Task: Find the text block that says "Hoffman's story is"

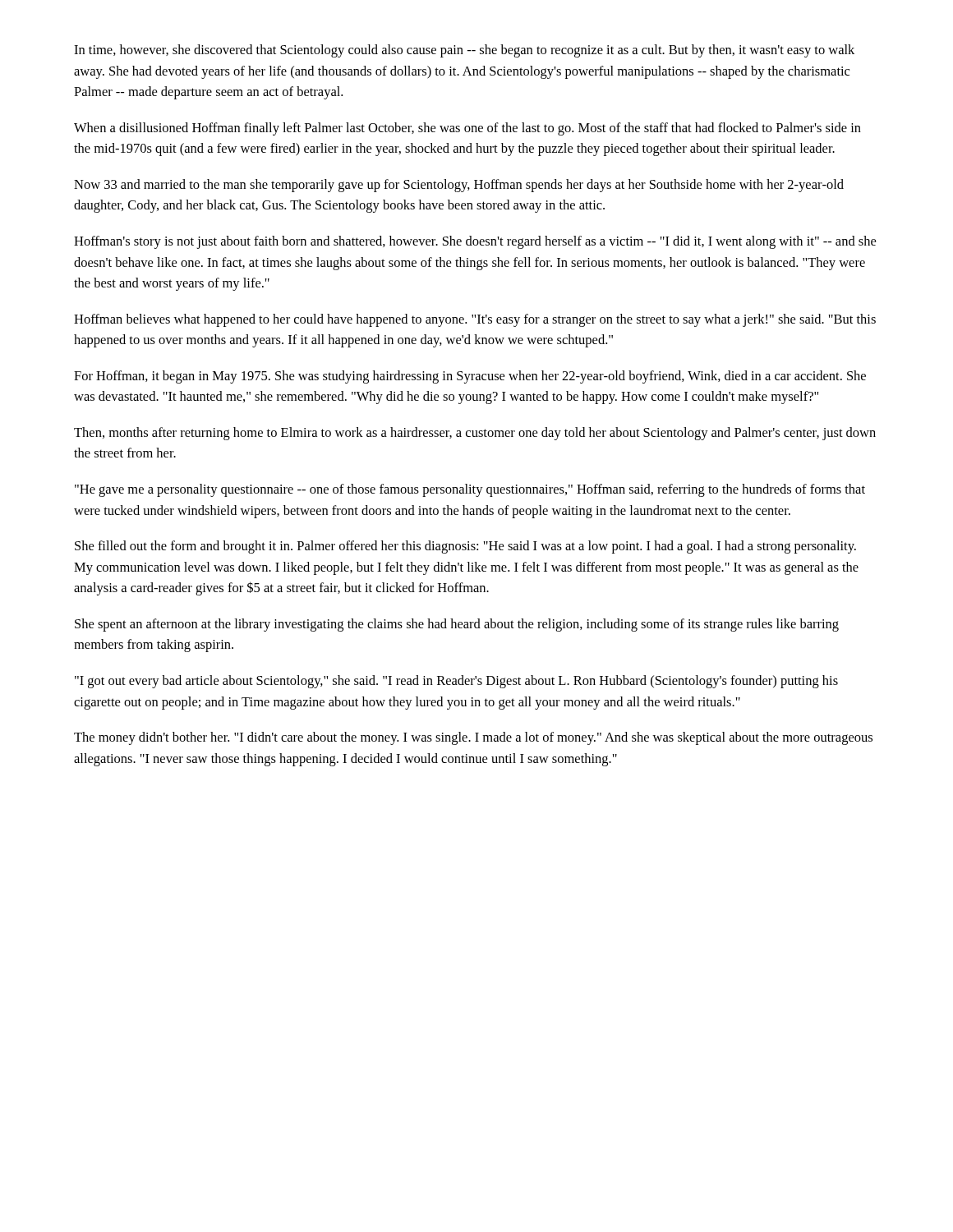Action: pos(475,262)
